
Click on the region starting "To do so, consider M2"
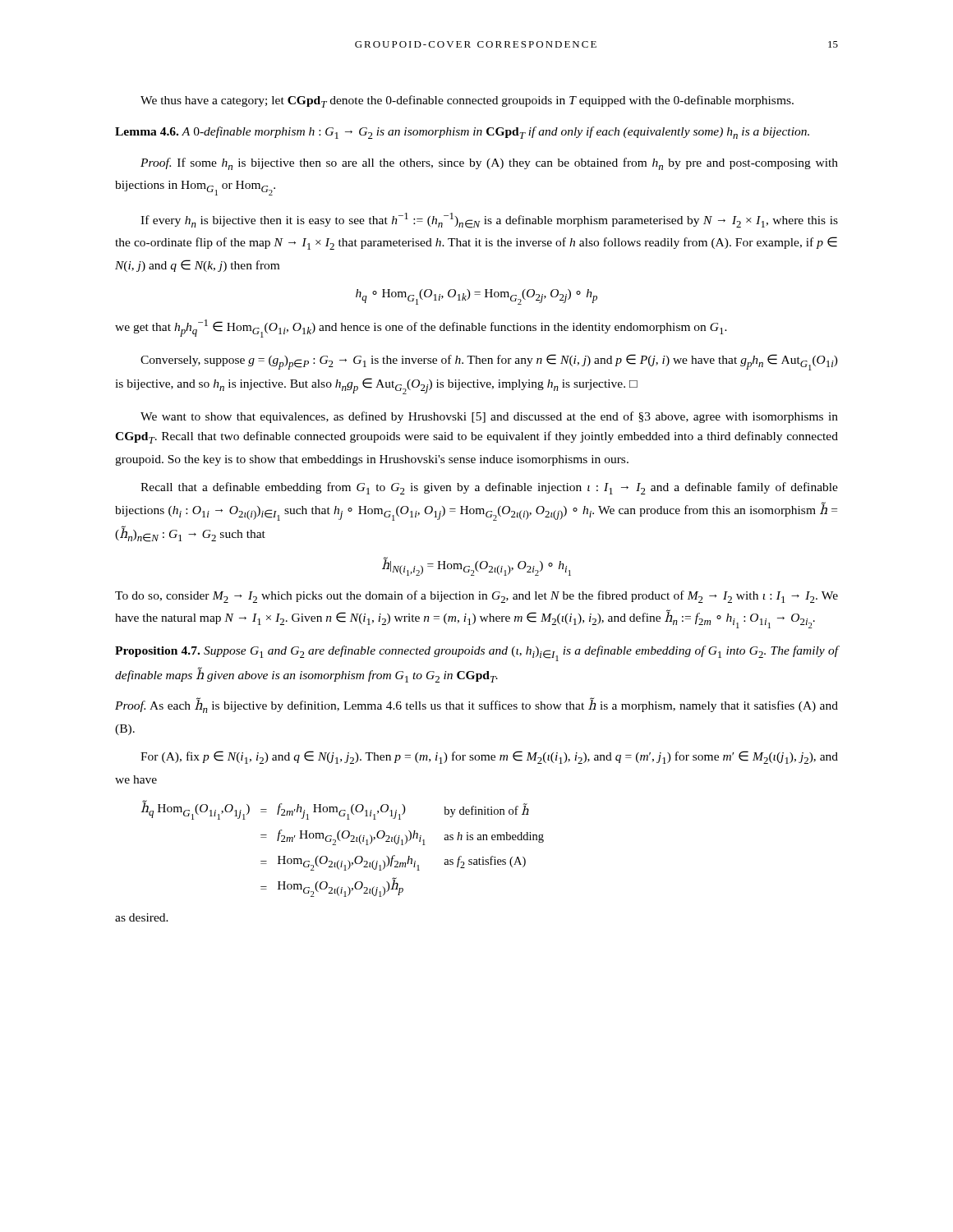pyautogui.click(x=476, y=609)
